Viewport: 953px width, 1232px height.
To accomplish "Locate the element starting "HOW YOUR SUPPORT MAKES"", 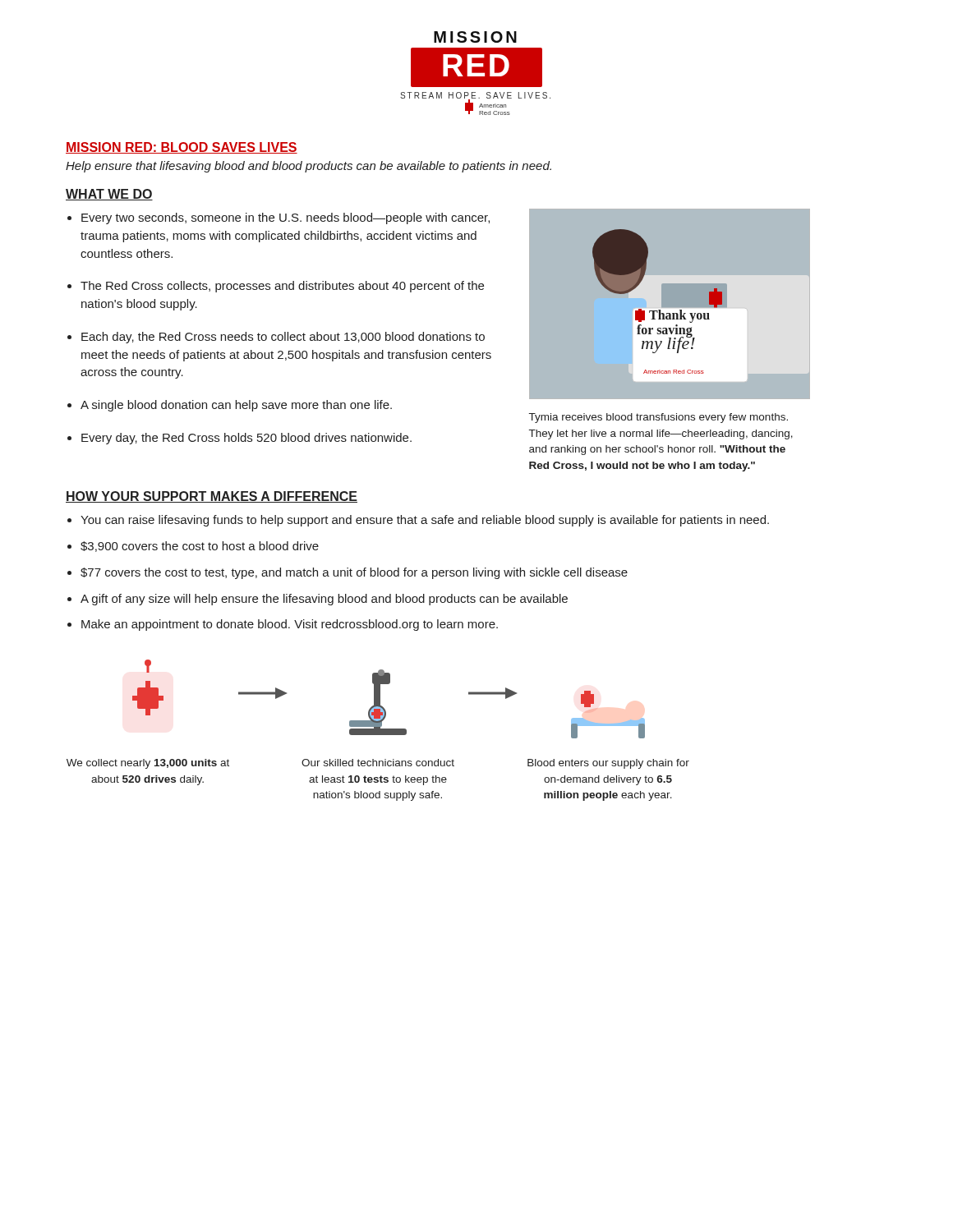I will click(x=212, y=497).
